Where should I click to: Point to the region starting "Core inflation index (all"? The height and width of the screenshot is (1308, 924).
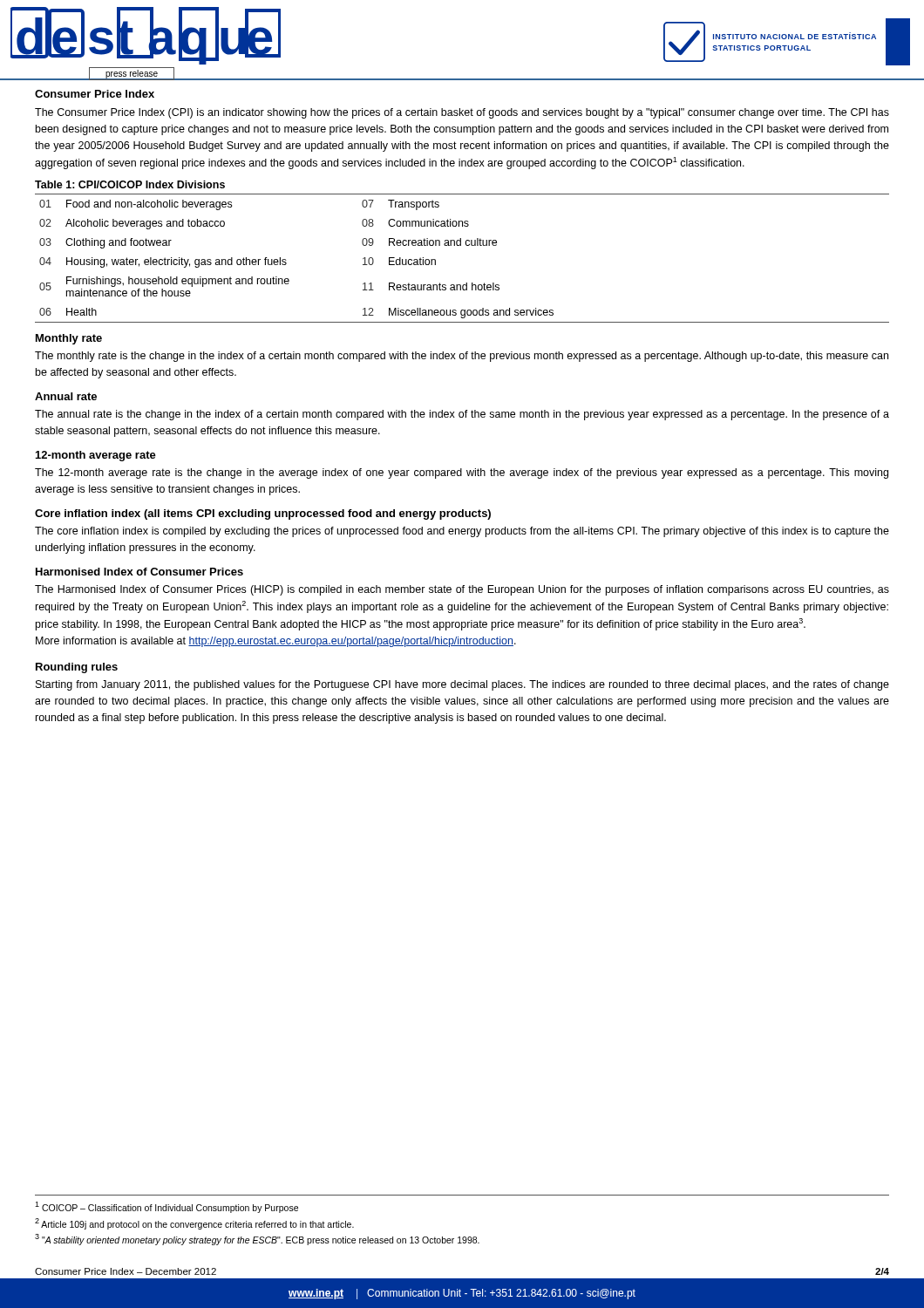(263, 513)
